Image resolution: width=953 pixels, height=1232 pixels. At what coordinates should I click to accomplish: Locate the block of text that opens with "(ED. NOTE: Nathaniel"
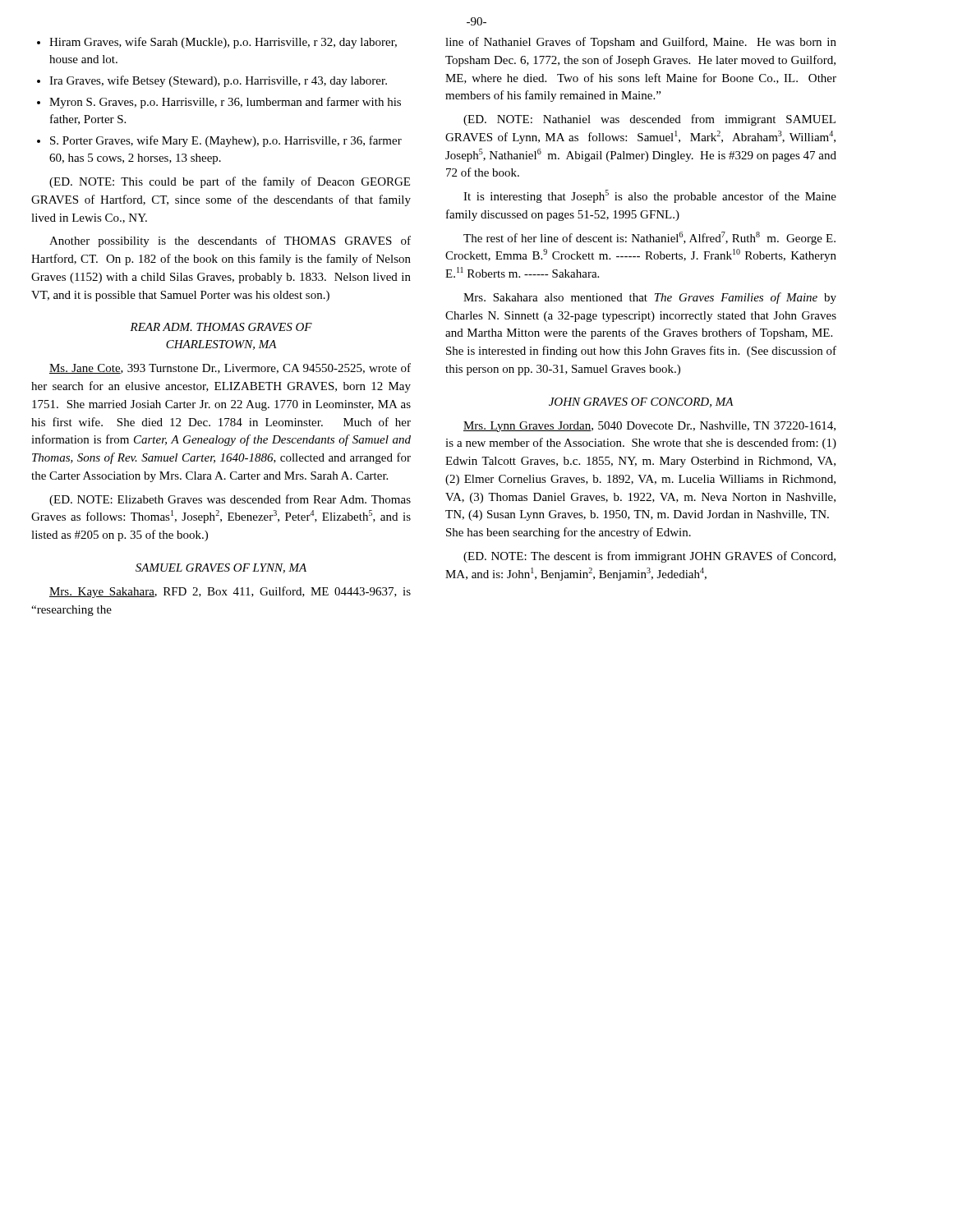(x=641, y=146)
